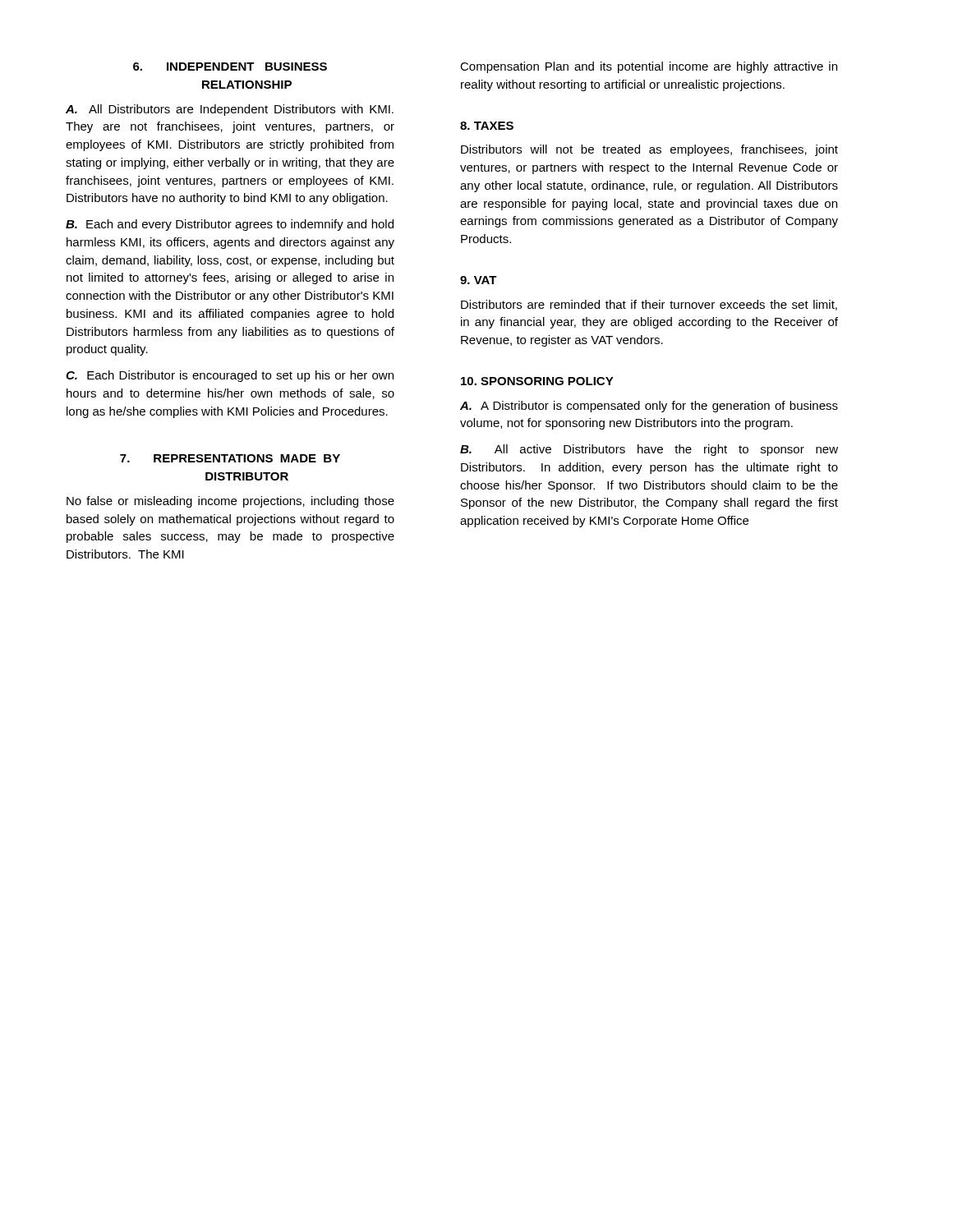Image resolution: width=953 pixels, height=1232 pixels.
Task: Find the text block that reads "A. All Distributors are Independent"
Action: pos(230,153)
